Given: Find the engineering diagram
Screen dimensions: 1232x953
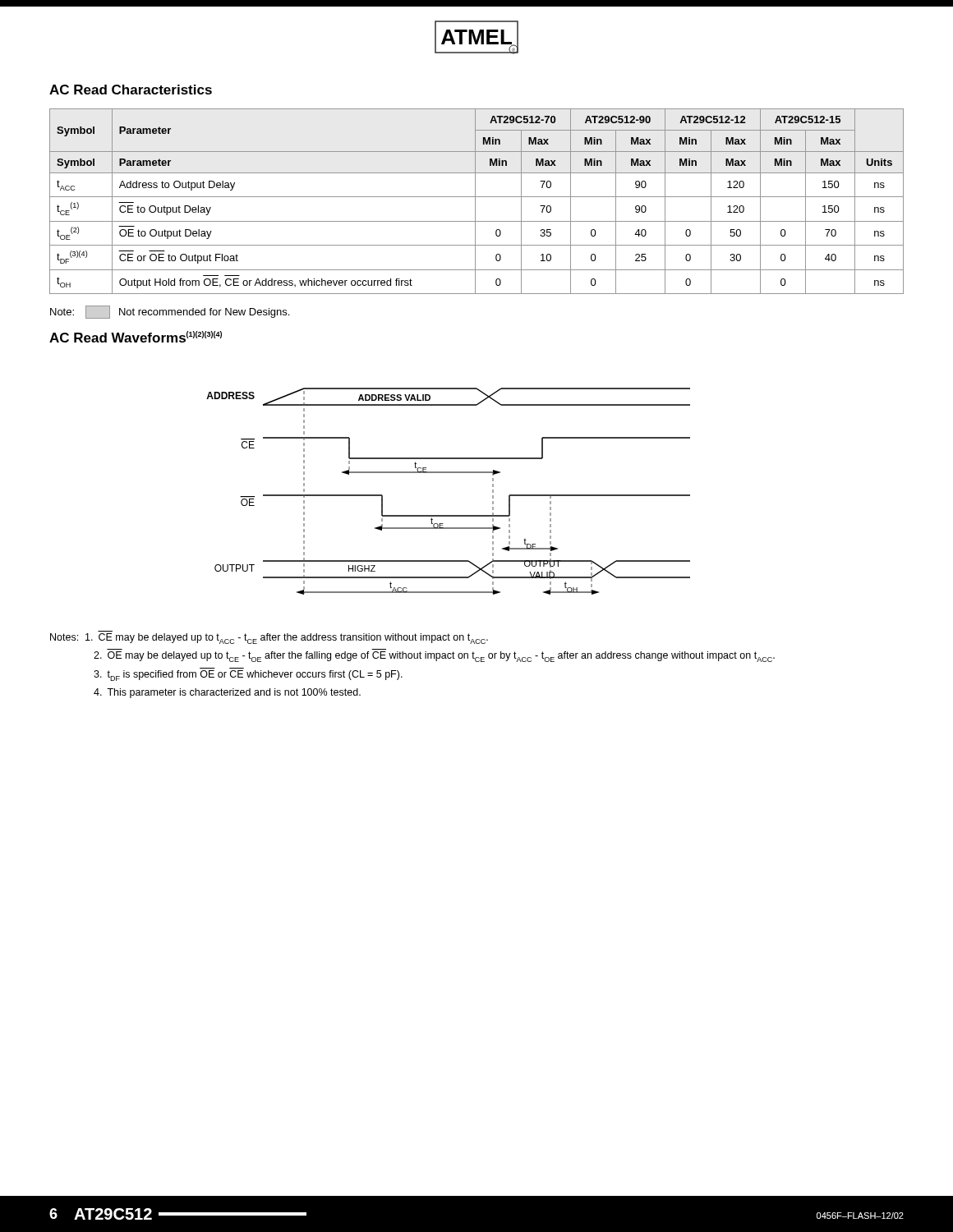Looking at the screenshot, I should point(476,491).
